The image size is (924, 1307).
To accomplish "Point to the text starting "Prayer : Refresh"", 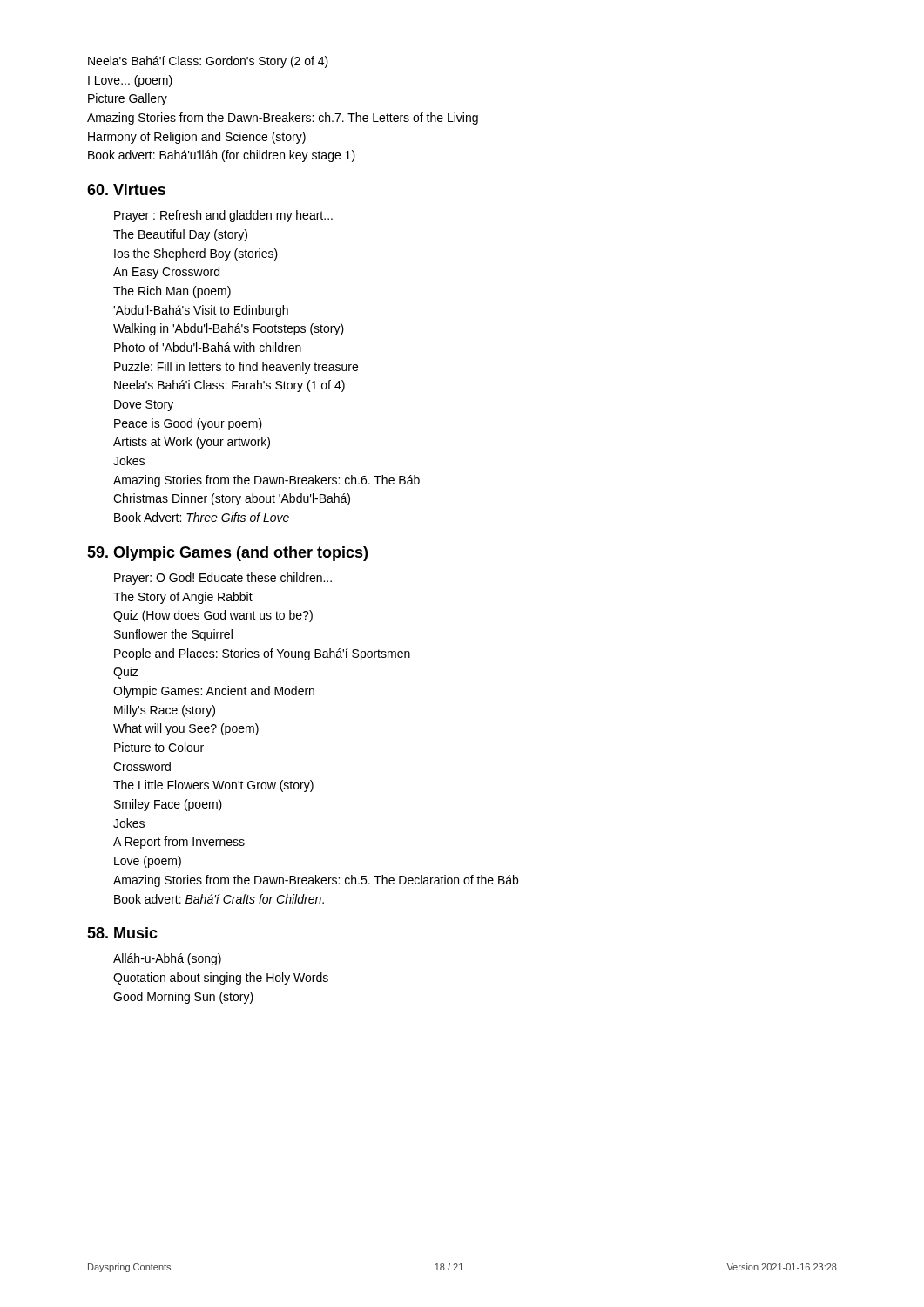I will tap(223, 215).
